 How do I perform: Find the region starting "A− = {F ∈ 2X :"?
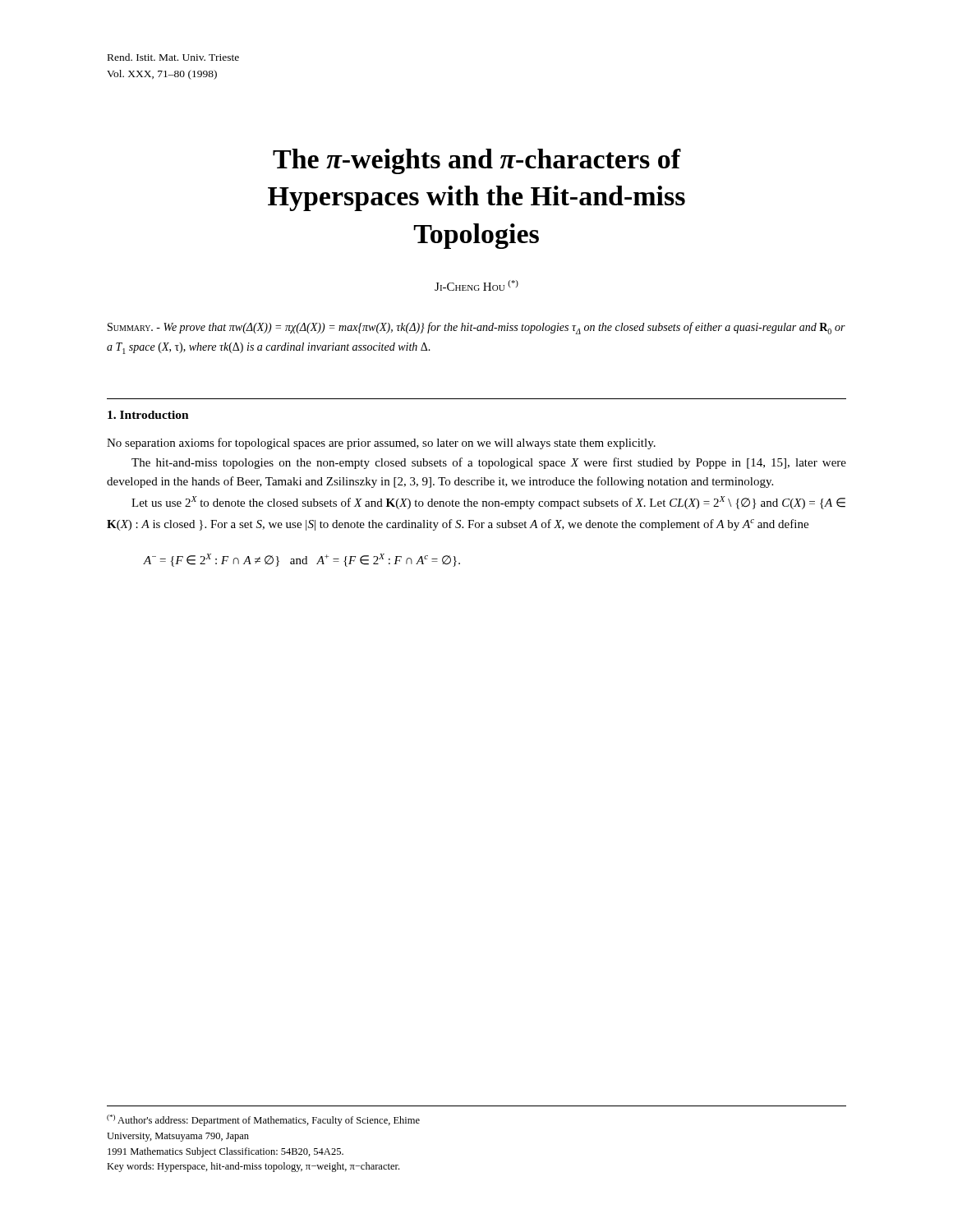click(x=302, y=559)
